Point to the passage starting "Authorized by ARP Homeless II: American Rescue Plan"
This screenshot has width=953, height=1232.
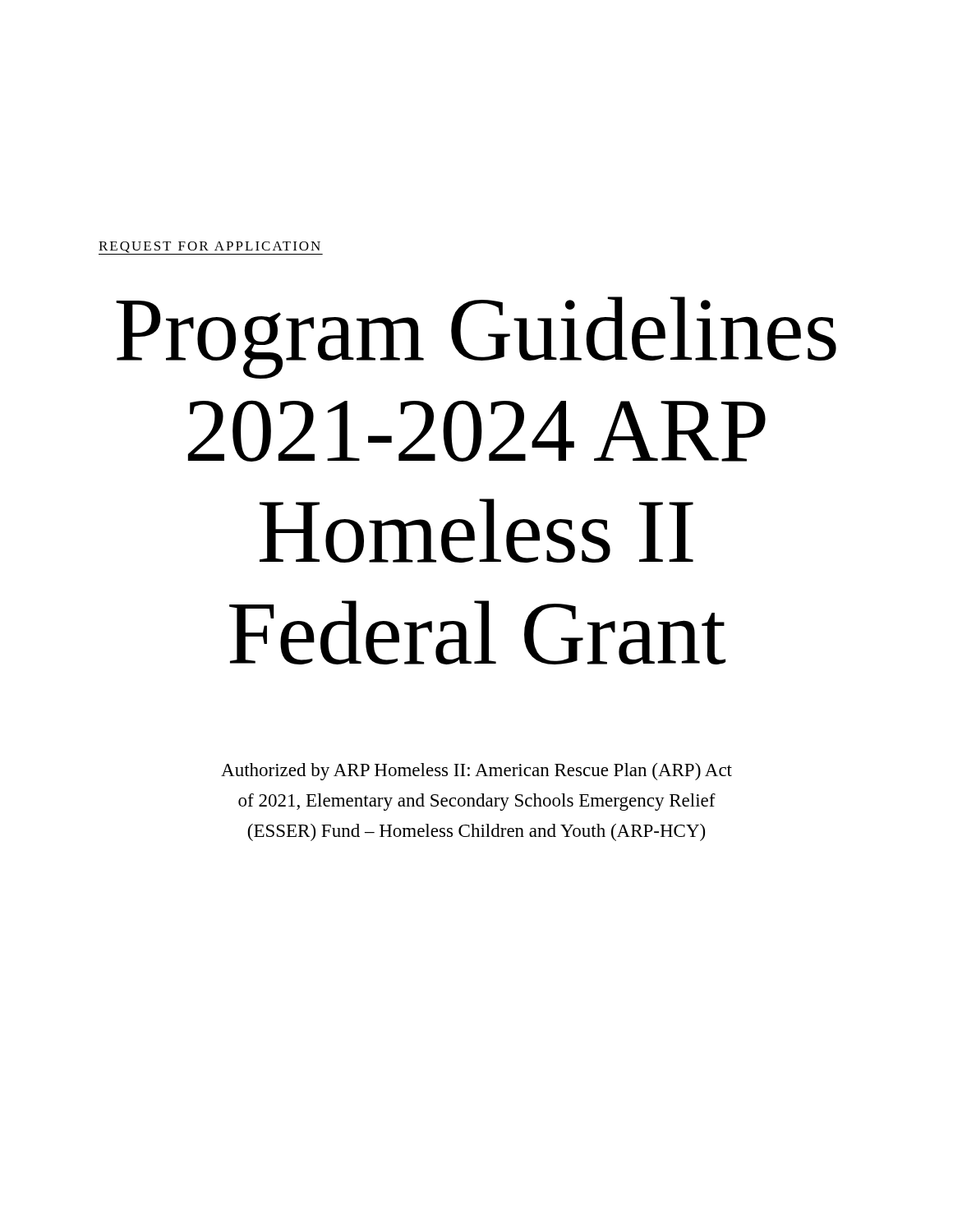[x=476, y=800]
